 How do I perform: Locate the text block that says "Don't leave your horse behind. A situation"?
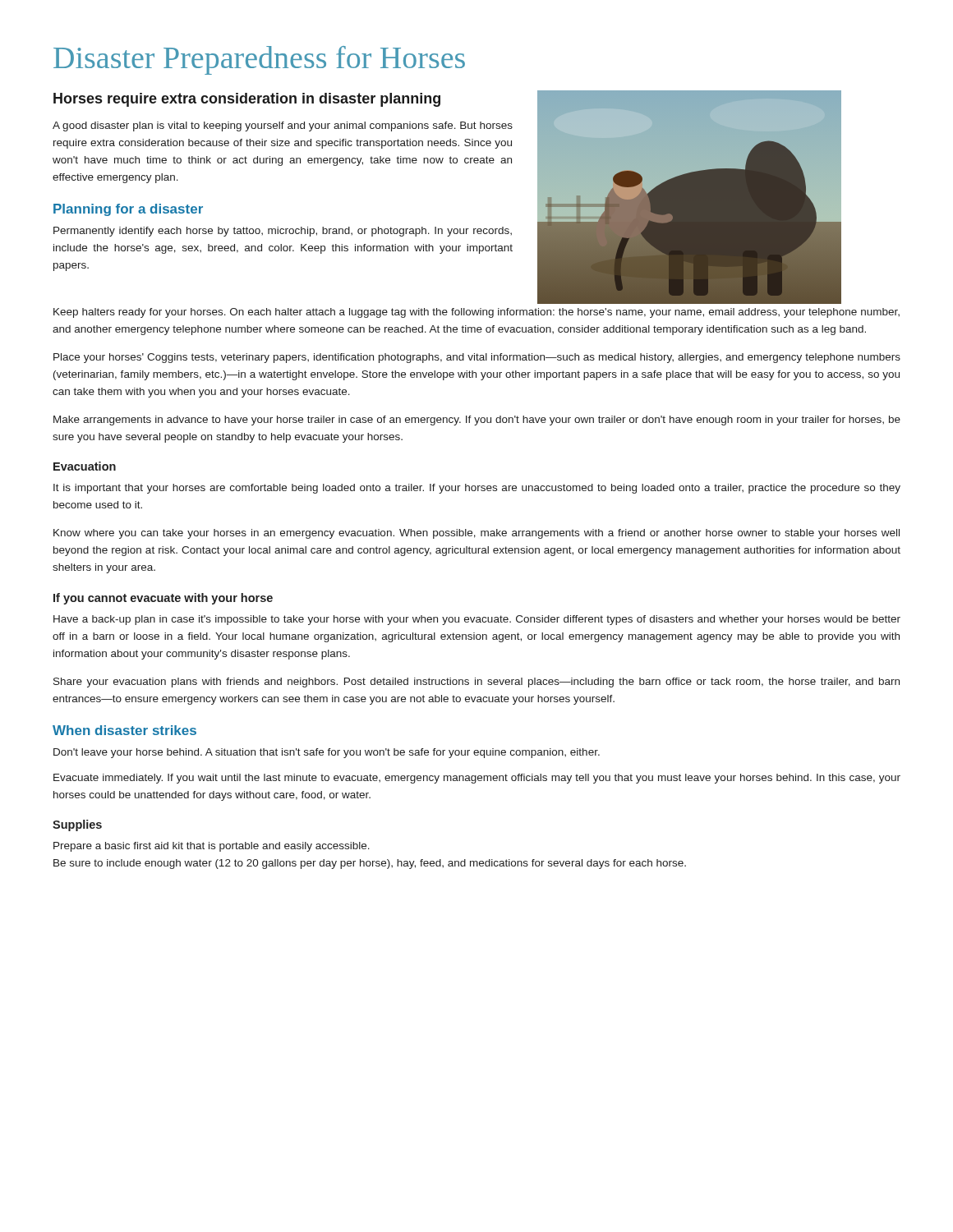point(476,752)
